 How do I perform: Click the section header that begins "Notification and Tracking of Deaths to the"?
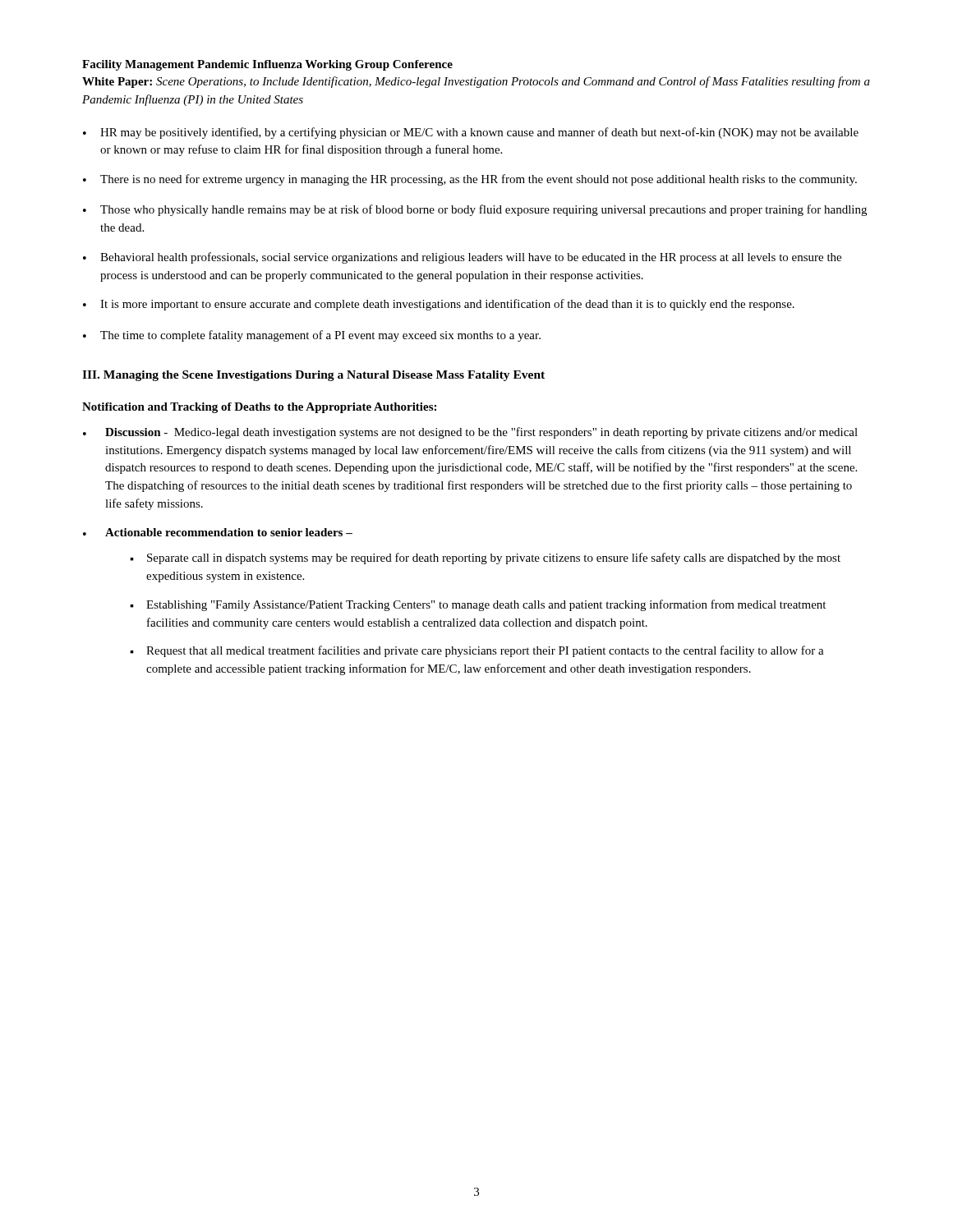tap(260, 406)
